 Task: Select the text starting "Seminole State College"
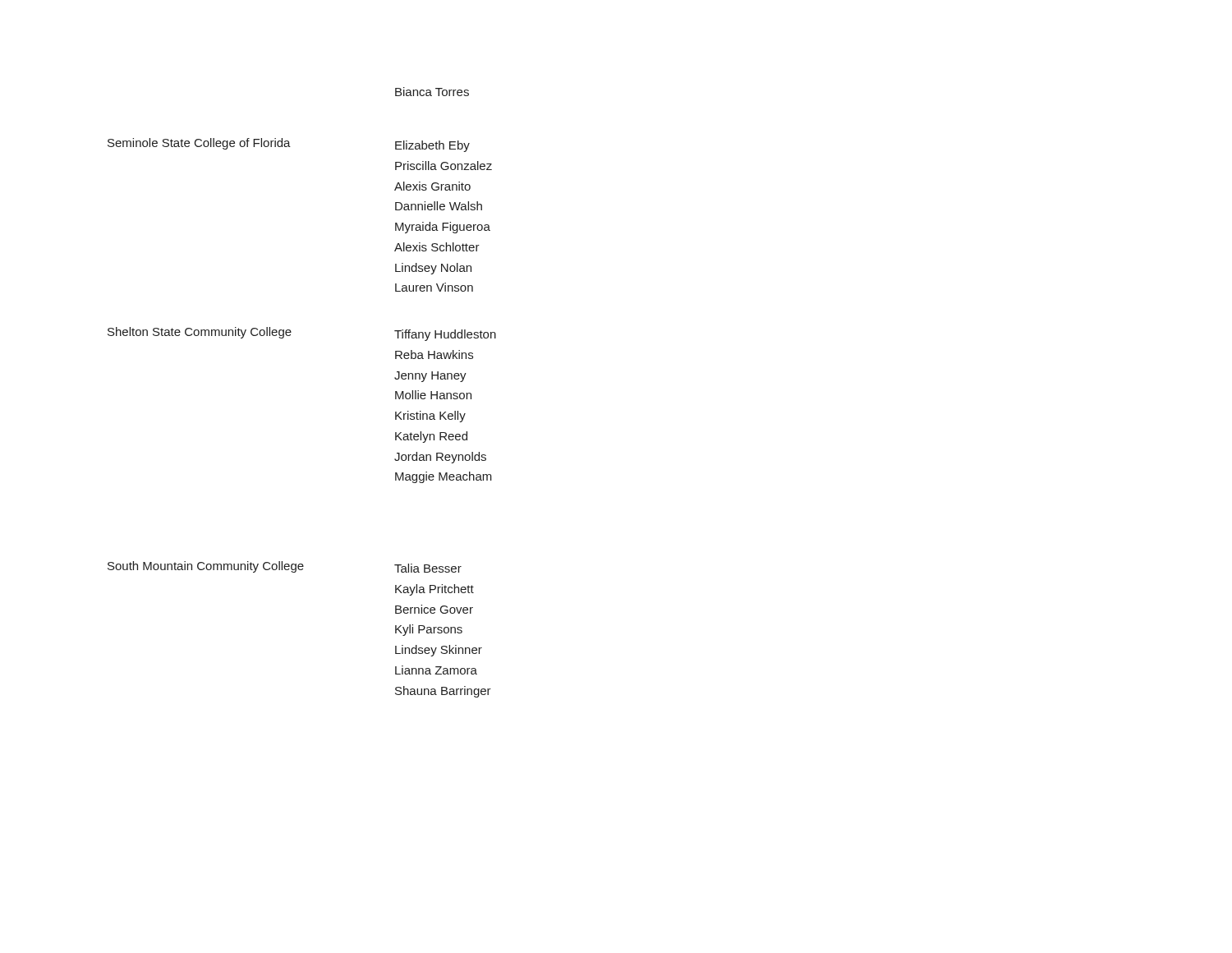(x=199, y=143)
